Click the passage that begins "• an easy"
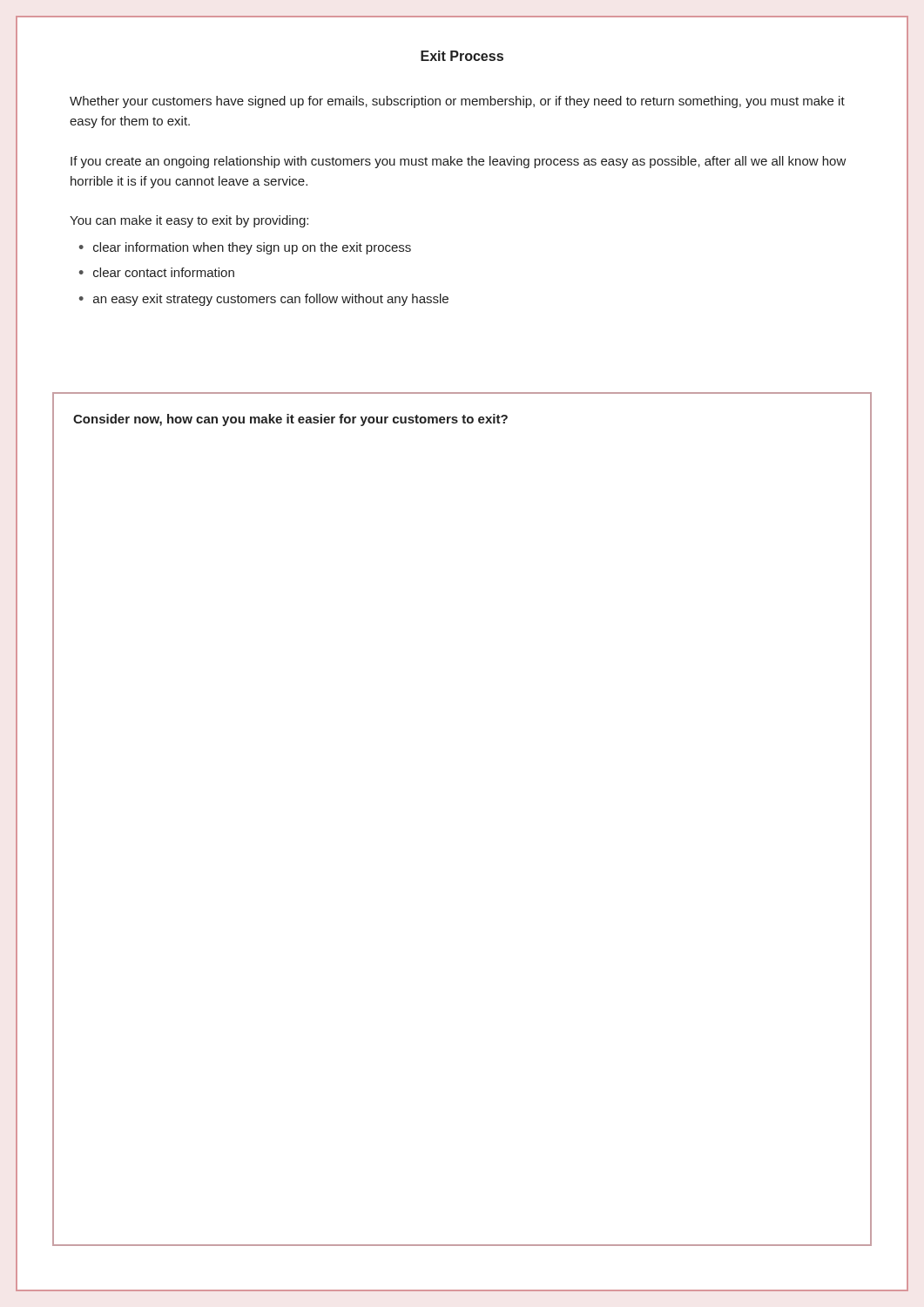Image resolution: width=924 pixels, height=1307 pixels. 264,299
